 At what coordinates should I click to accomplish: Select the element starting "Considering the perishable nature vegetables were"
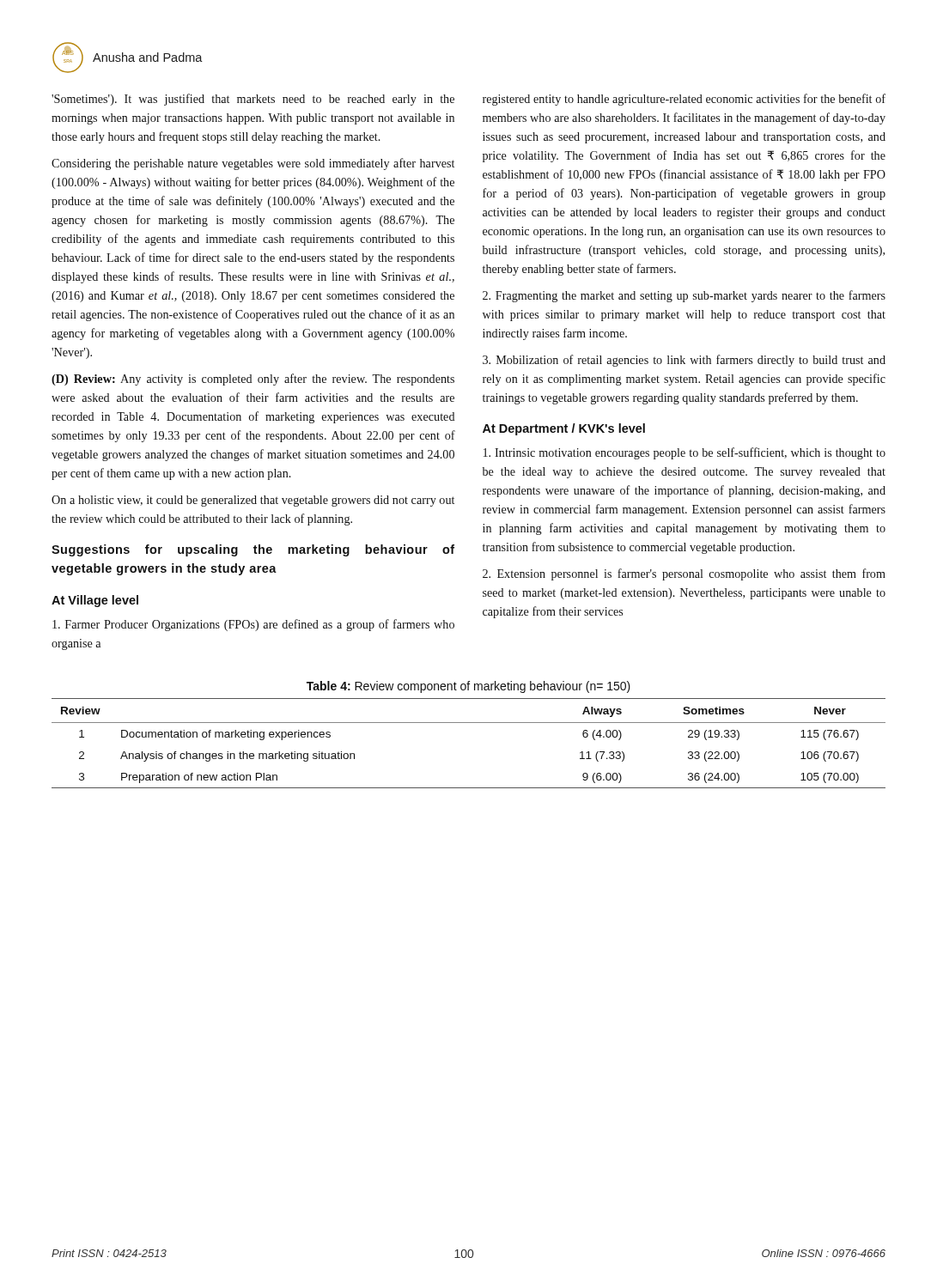click(253, 258)
